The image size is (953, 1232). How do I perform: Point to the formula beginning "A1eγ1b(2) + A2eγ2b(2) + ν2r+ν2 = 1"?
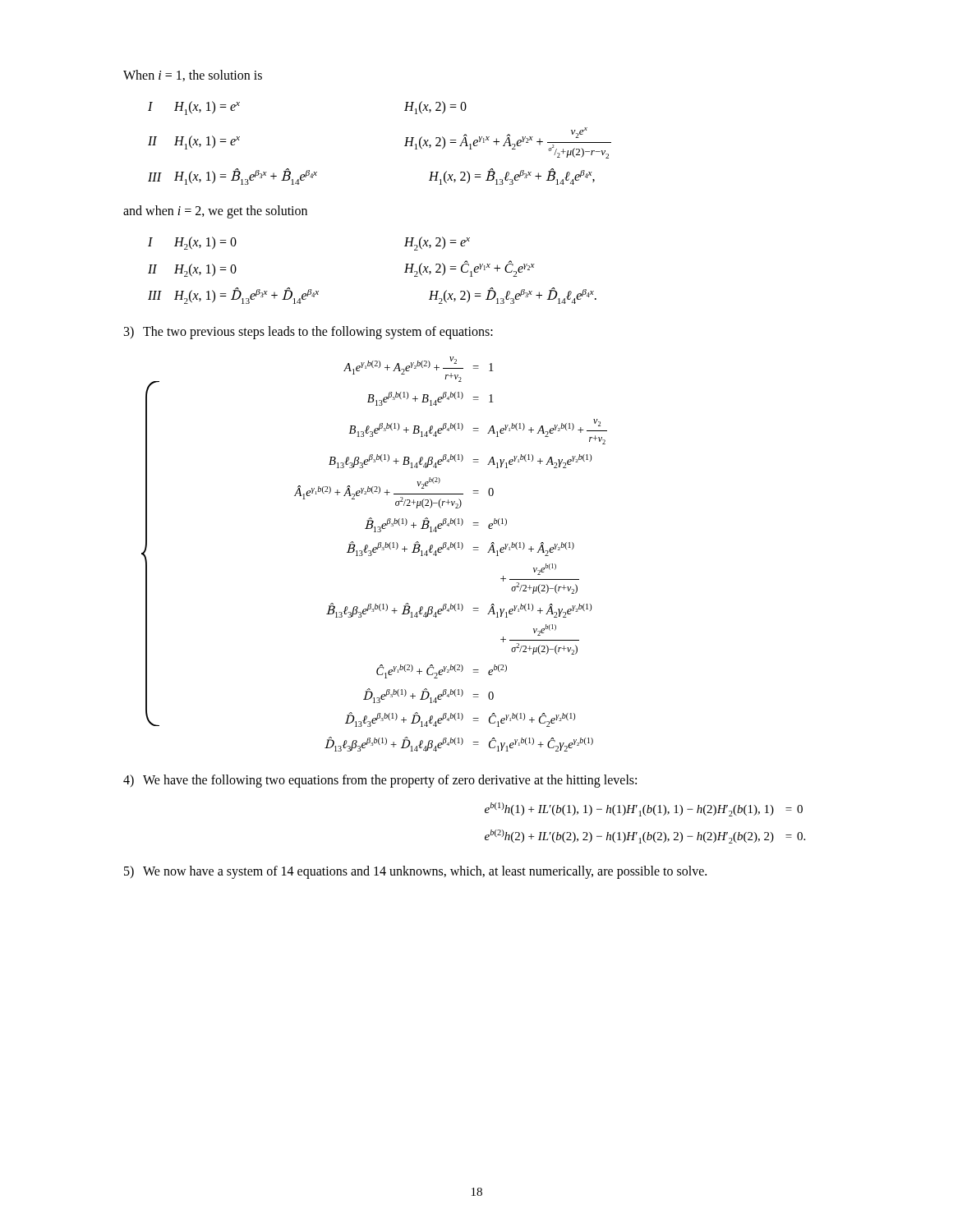373,553
